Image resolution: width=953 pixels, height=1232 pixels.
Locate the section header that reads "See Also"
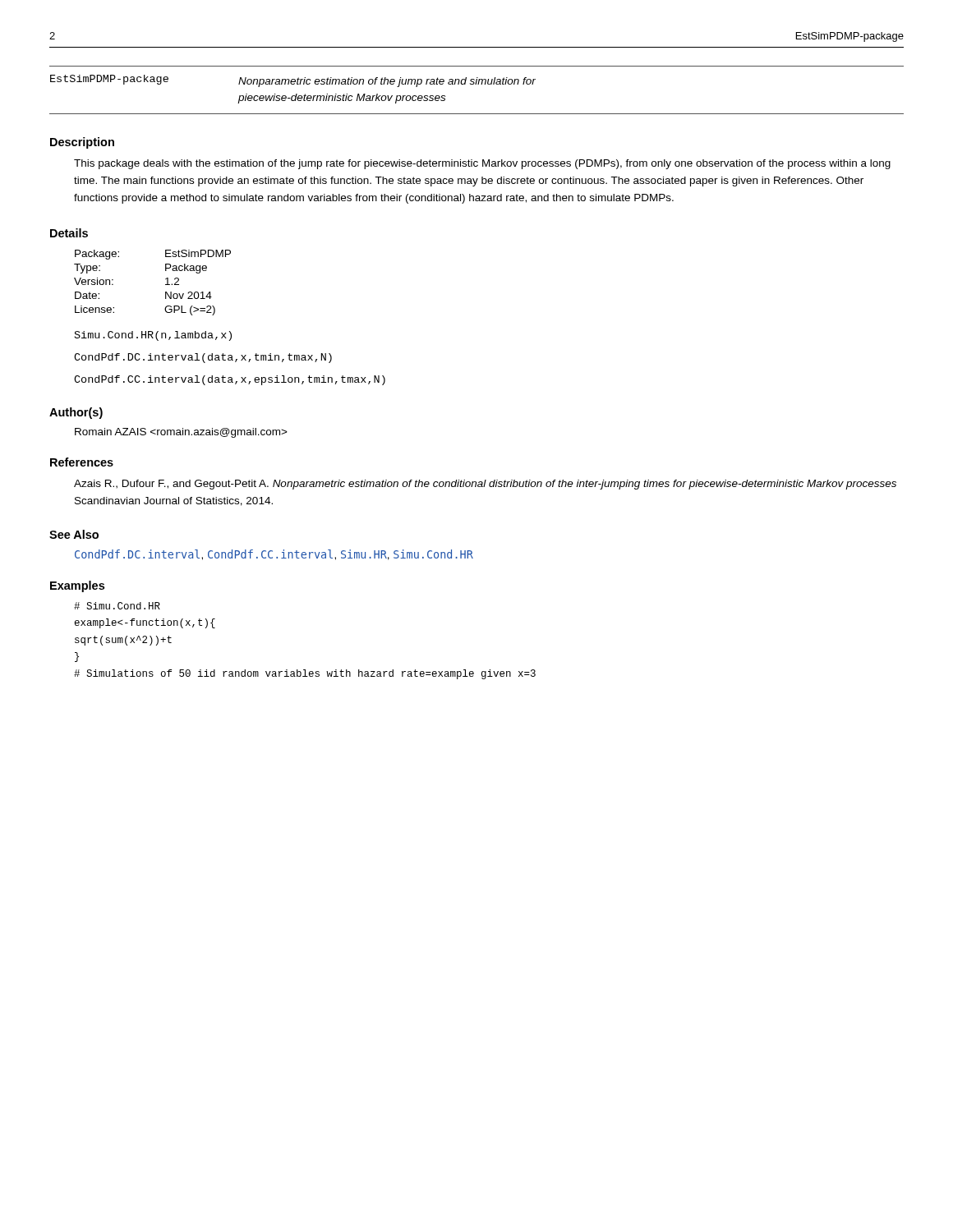(x=74, y=534)
